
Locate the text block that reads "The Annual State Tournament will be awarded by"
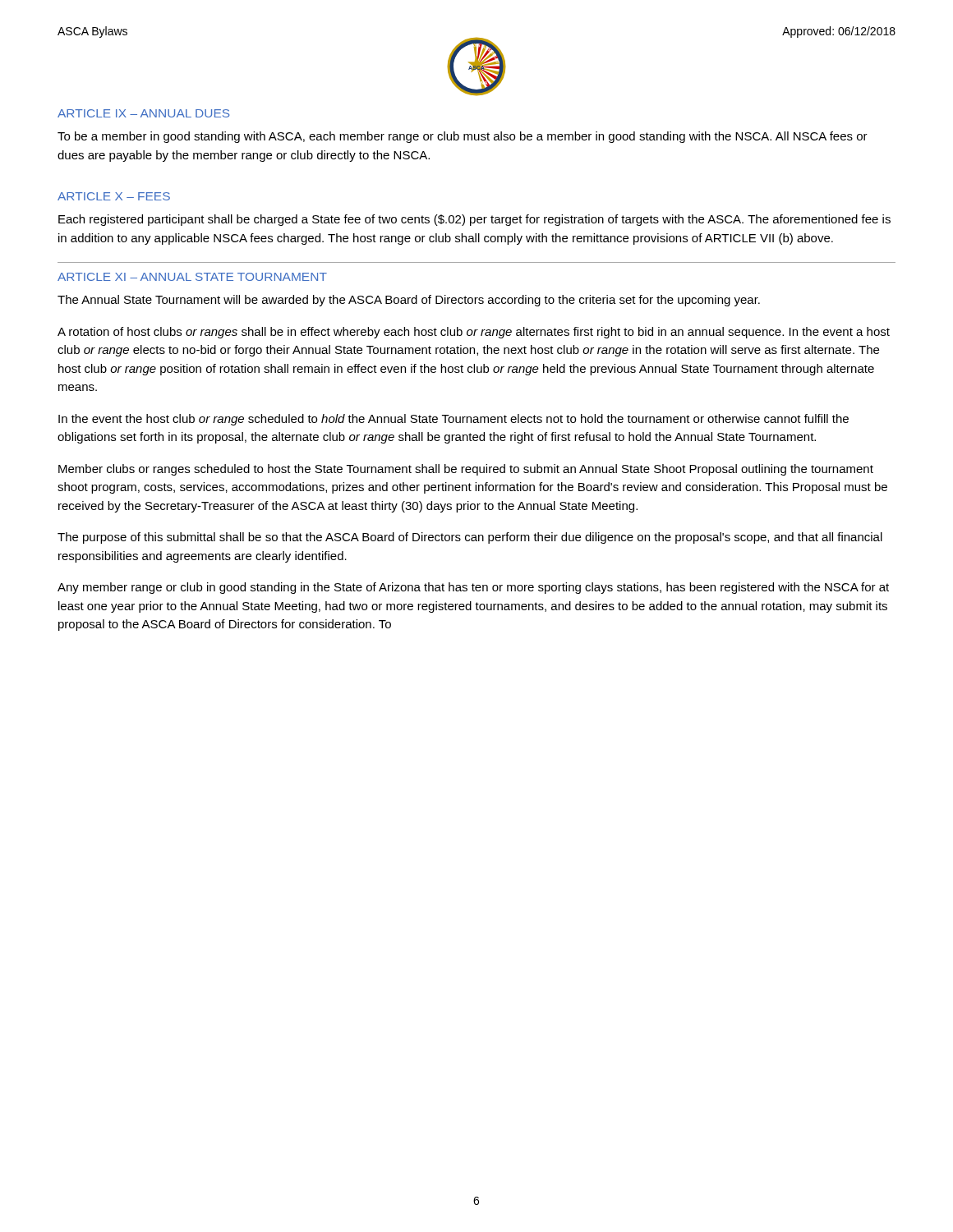[x=409, y=299]
